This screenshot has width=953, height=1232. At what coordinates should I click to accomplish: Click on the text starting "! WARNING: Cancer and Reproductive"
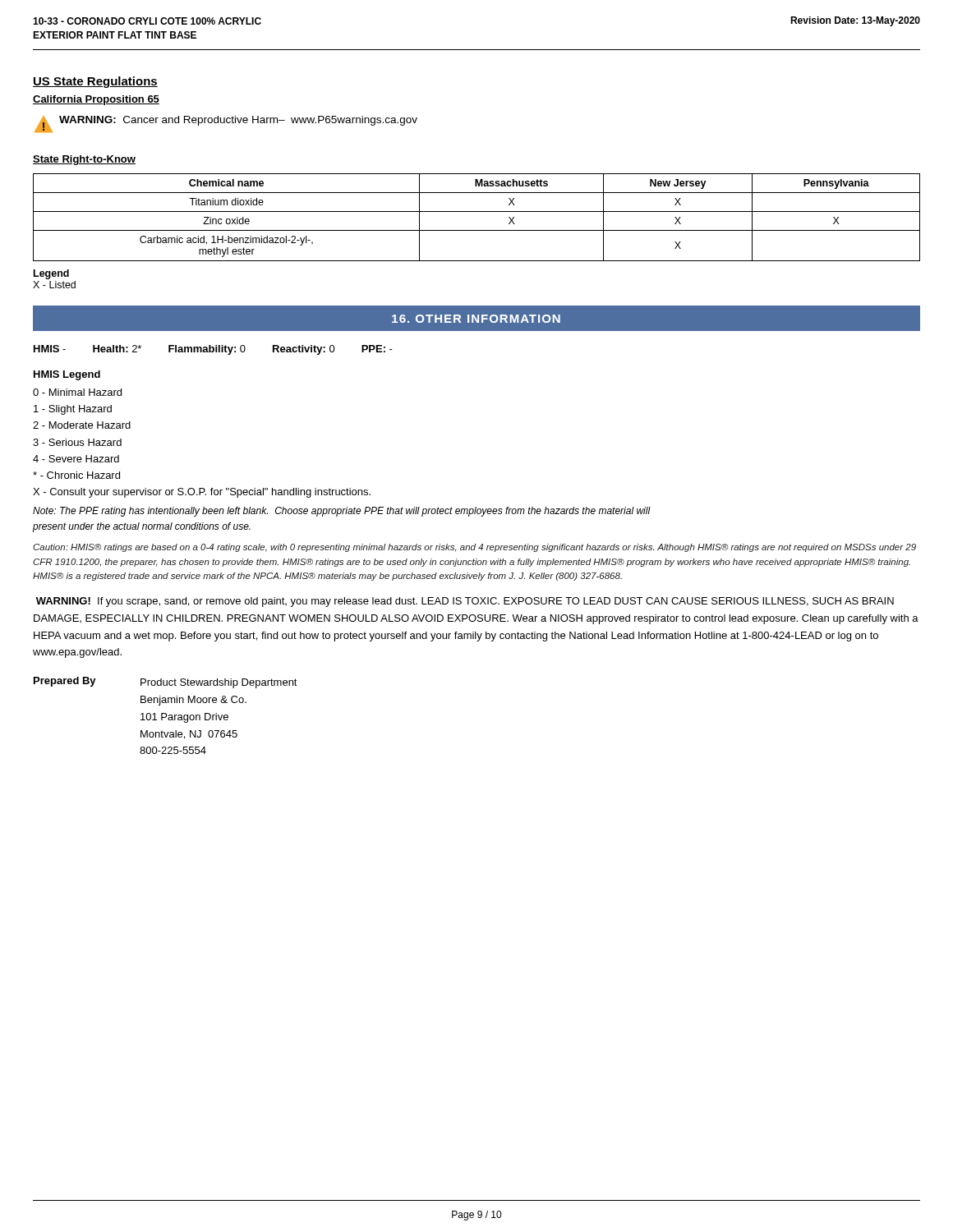click(225, 126)
